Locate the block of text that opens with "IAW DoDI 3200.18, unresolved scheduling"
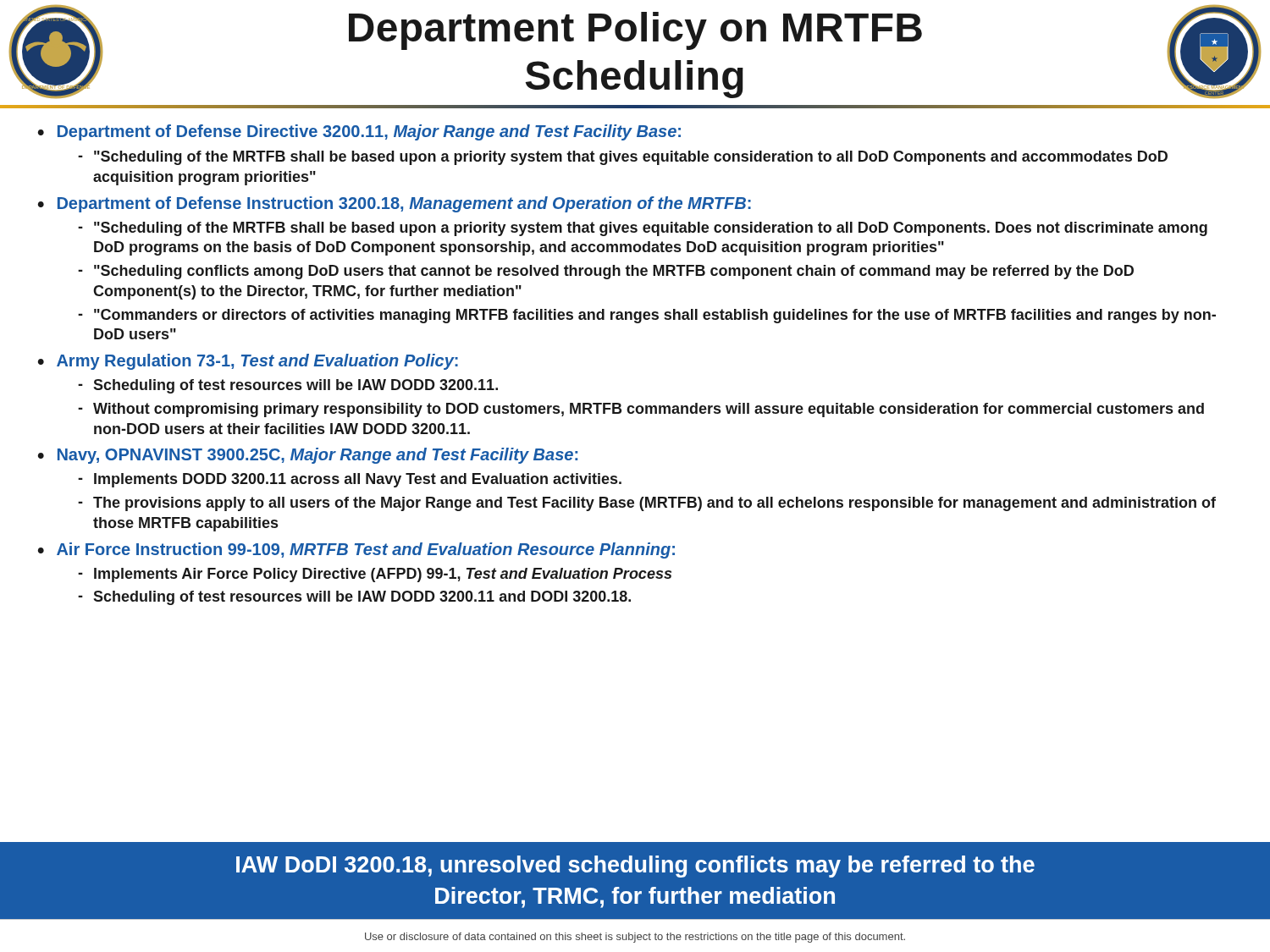 (x=635, y=881)
